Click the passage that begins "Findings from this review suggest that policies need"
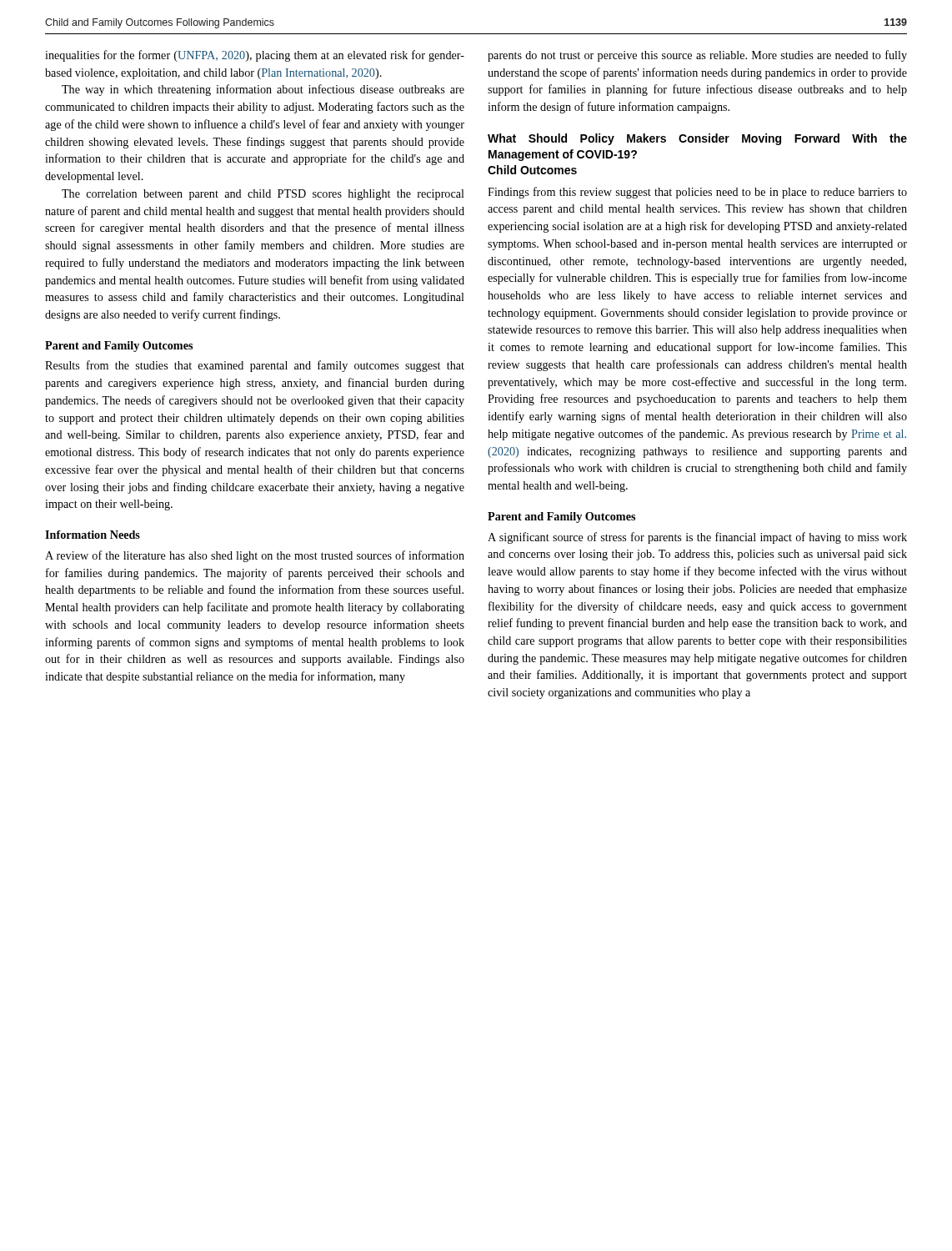The width and height of the screenshot is (952, 1251). pyautogui.click(x=697, y=339)
